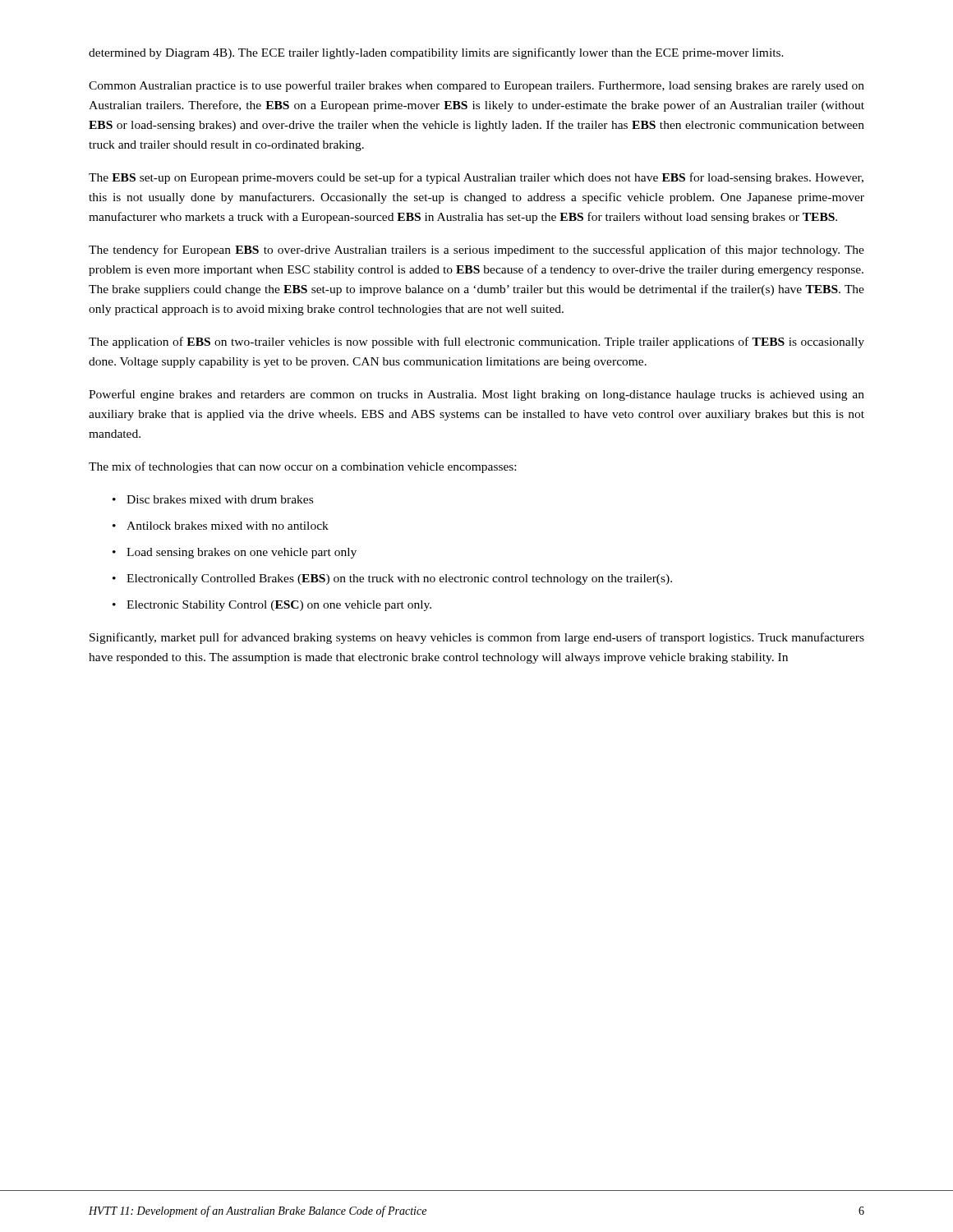Image resolution: width=953 pixels, height=1232 pixels.
Task: Point to the block beginning "The EBS set-up on European prime-movers"
Action: pos(476,197)
